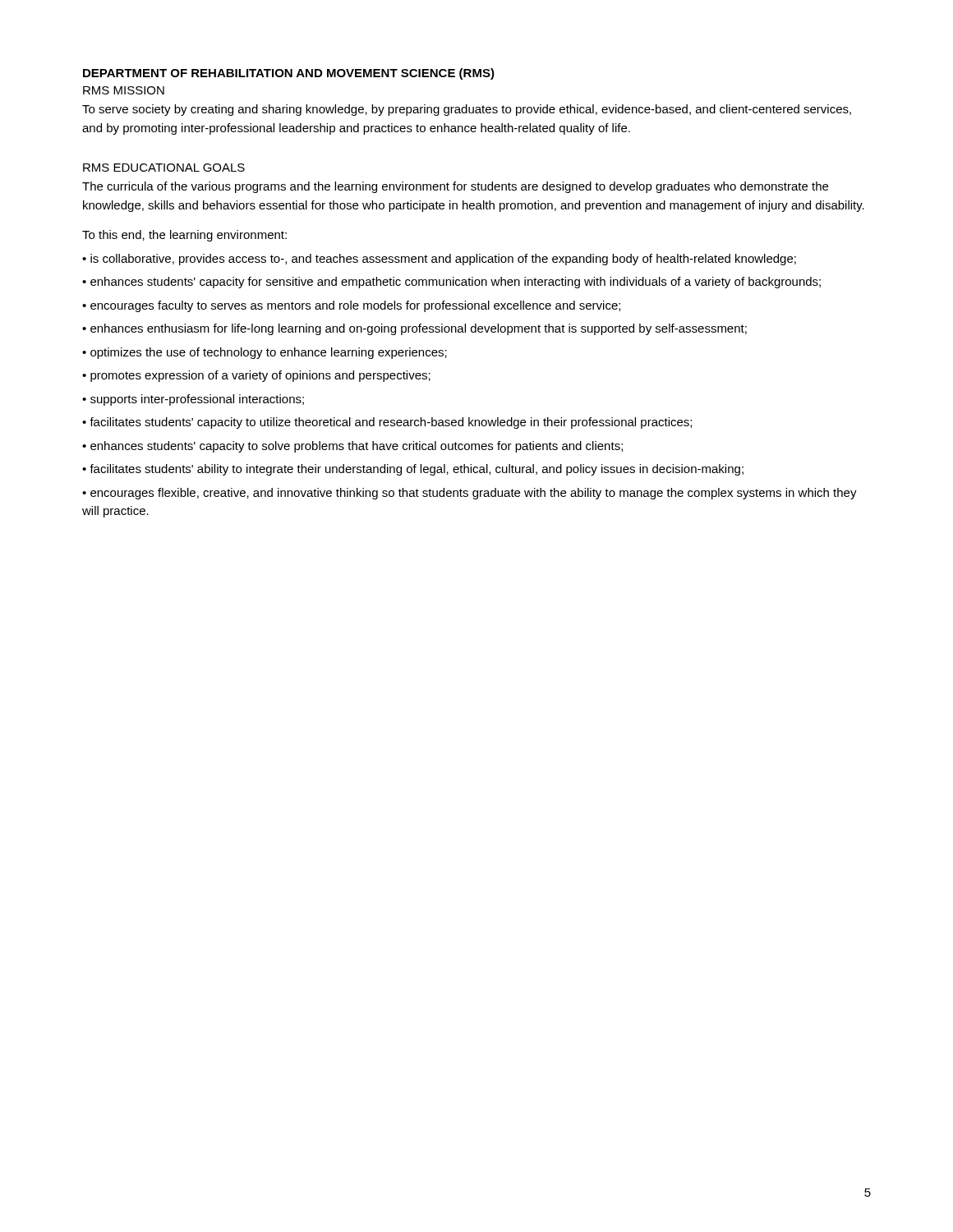Image resolution: width=953 pixels, height=1232 pixels.
Task: Point to the block beginning "To serve society by creating and sharing knowledge,"
Action: pyautogui.click(x=467, y=118)
